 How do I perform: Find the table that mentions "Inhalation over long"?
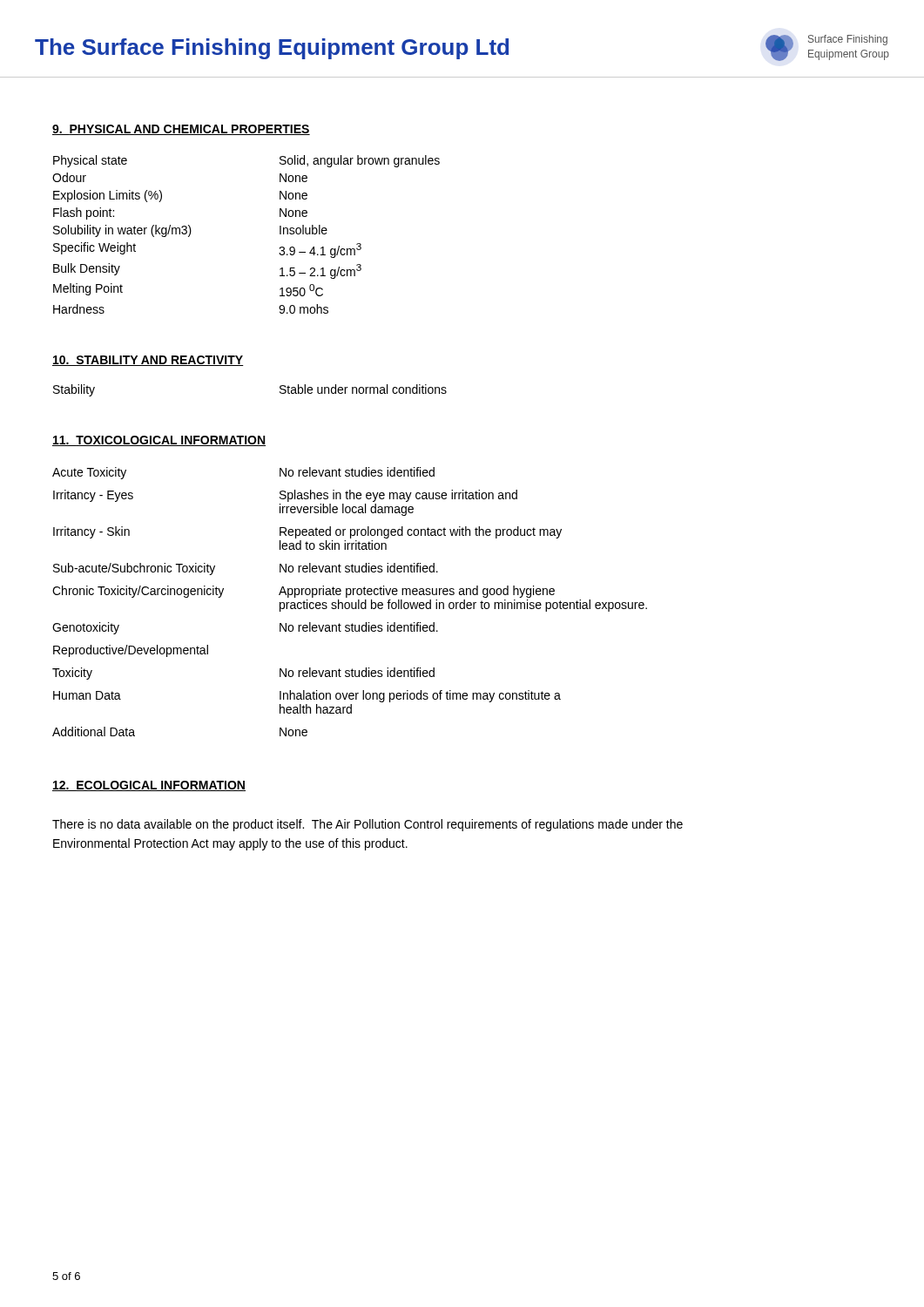tap(462, 602)
